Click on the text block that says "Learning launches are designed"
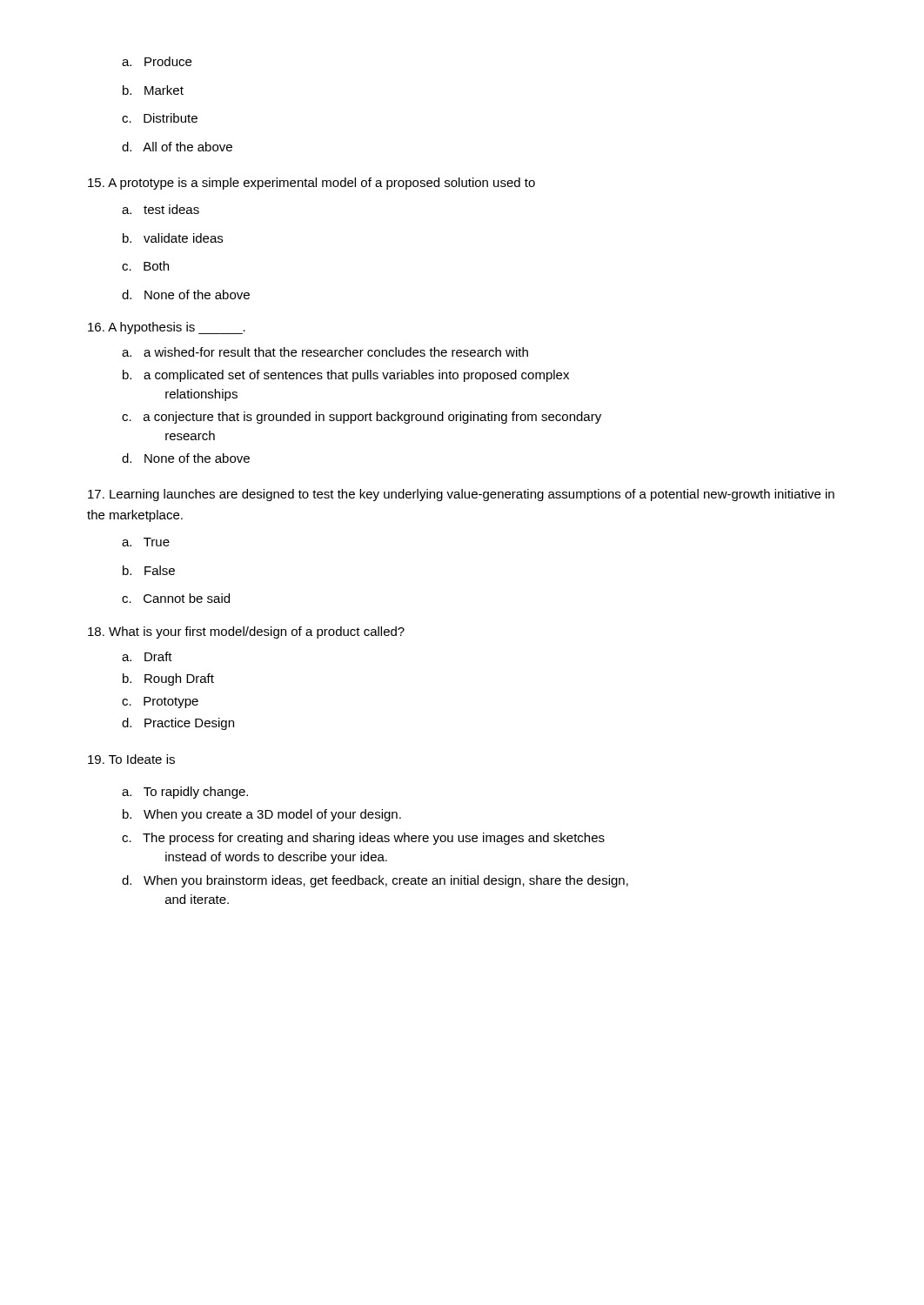 coord(461,504)
